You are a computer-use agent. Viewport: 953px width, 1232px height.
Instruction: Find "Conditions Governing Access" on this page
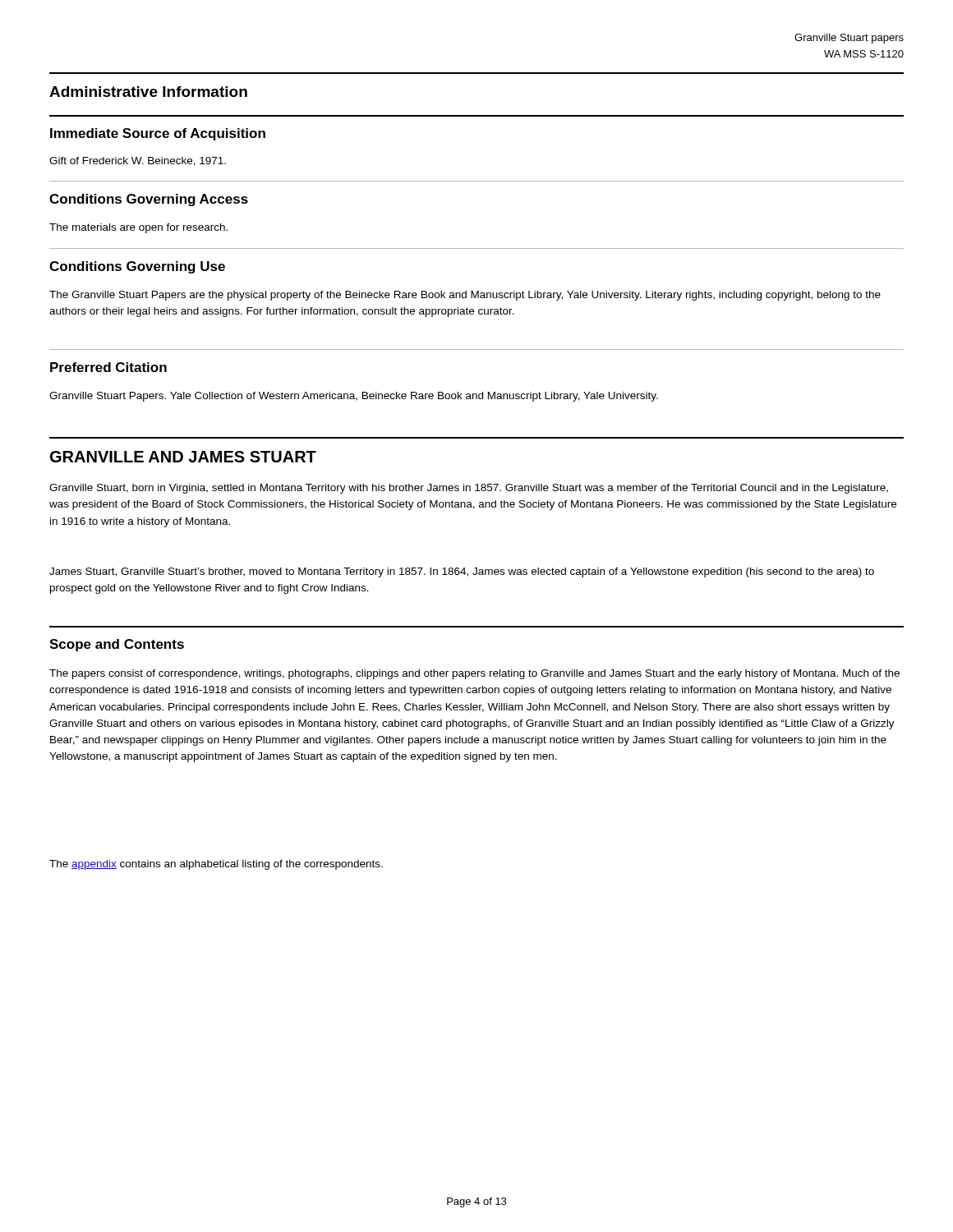pyautogui.click(x=149, y=200)
